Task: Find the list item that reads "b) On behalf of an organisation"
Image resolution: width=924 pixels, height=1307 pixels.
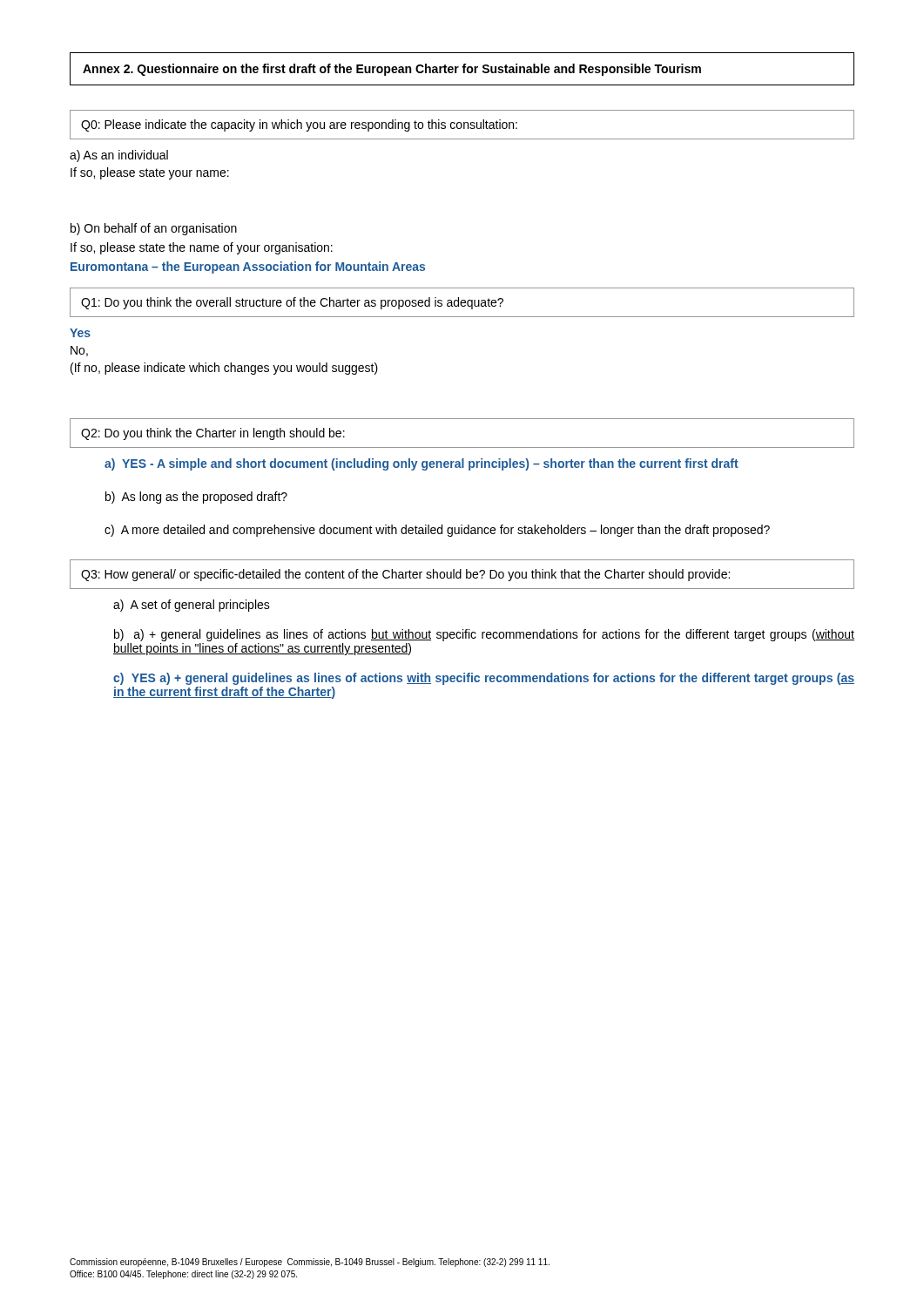Action: [x=153, y=228]
